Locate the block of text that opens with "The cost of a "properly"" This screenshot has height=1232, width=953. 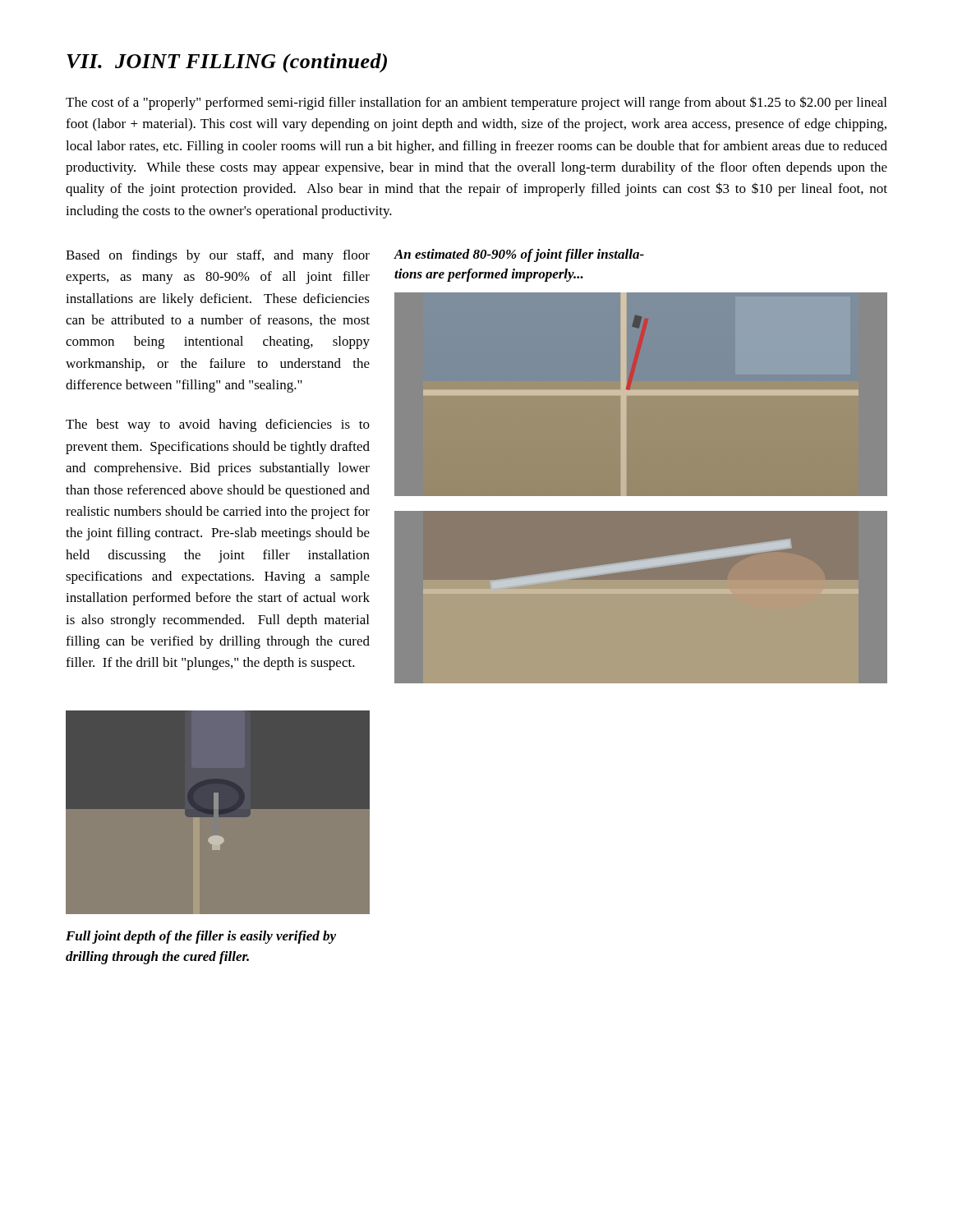tap(476, 156)
